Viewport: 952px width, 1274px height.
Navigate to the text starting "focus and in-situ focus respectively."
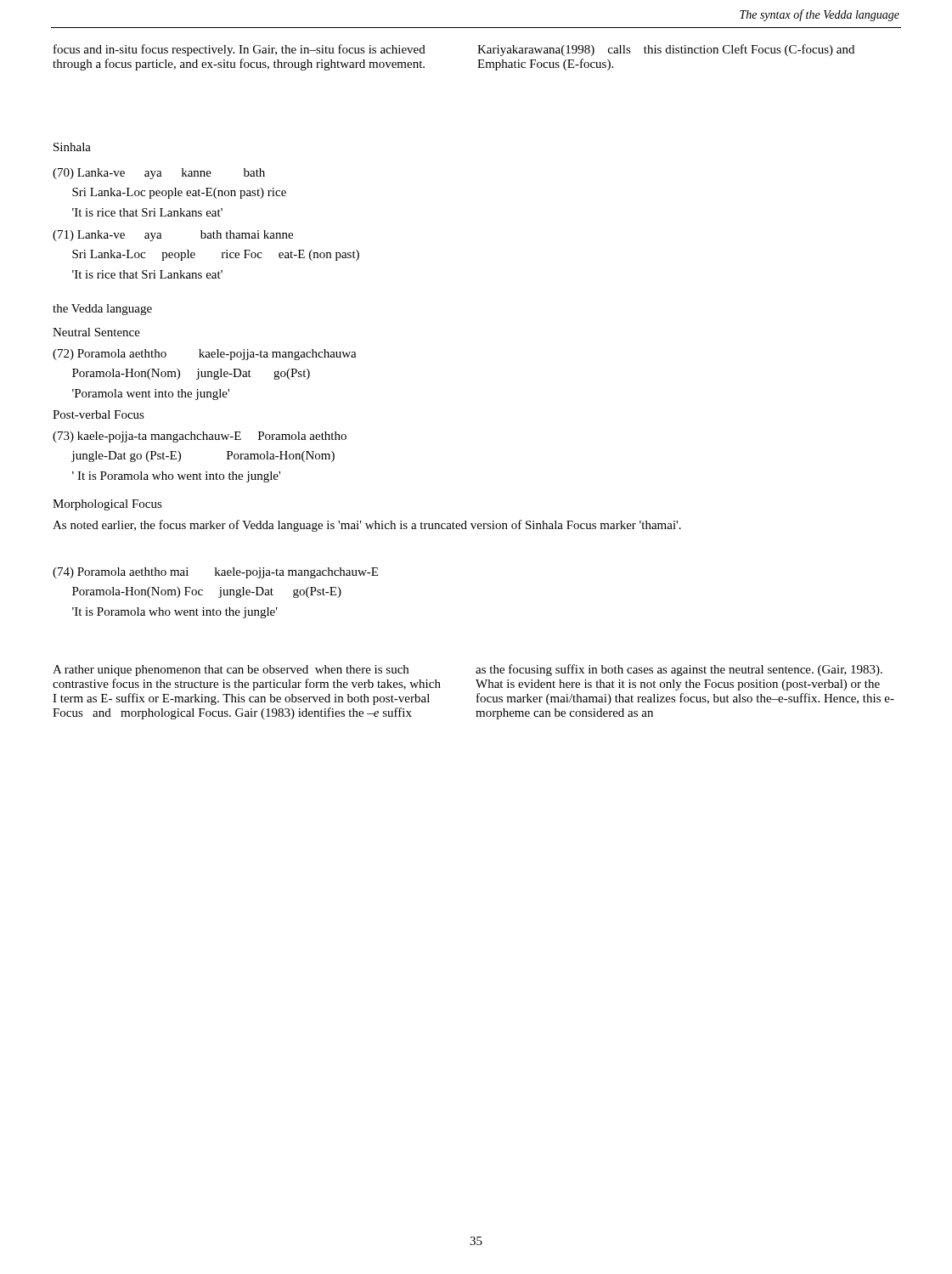[239, 56]
